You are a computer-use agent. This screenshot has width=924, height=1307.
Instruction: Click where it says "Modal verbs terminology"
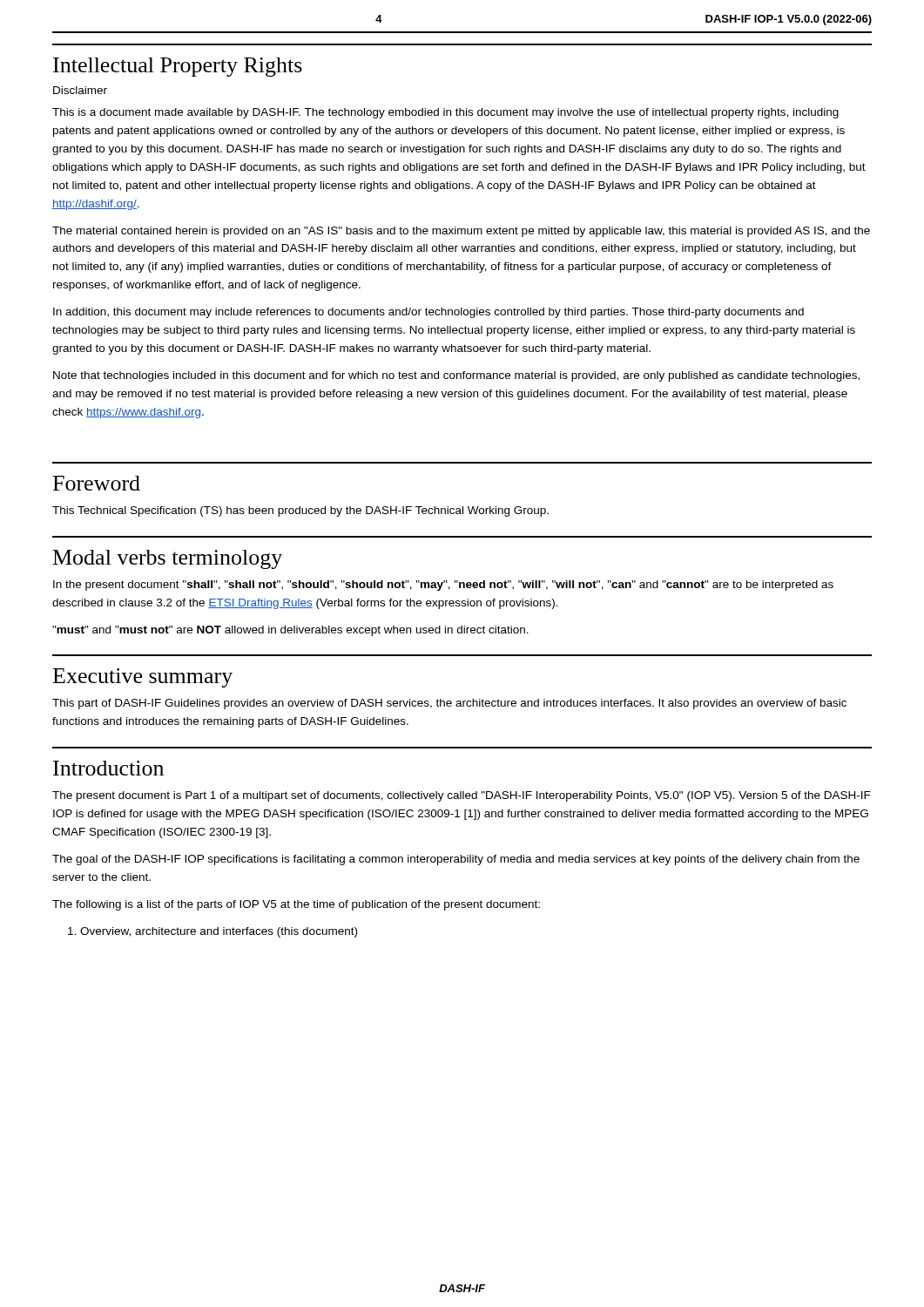[167, 557]
